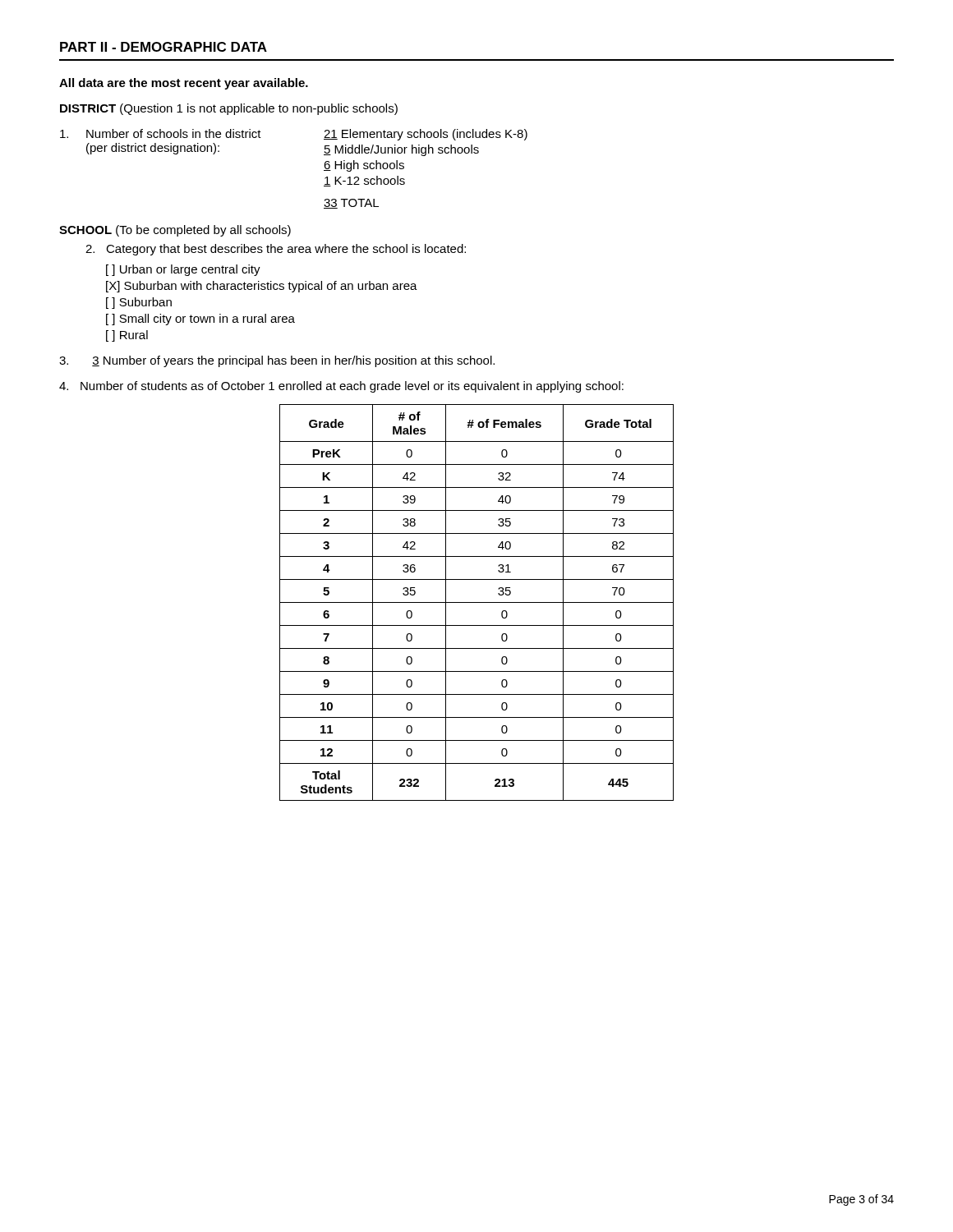Image resolution: width=953 pixels, height=1232 pixels.
Task: Click on the text block containing "Category that best describes"
Action: 276,248
